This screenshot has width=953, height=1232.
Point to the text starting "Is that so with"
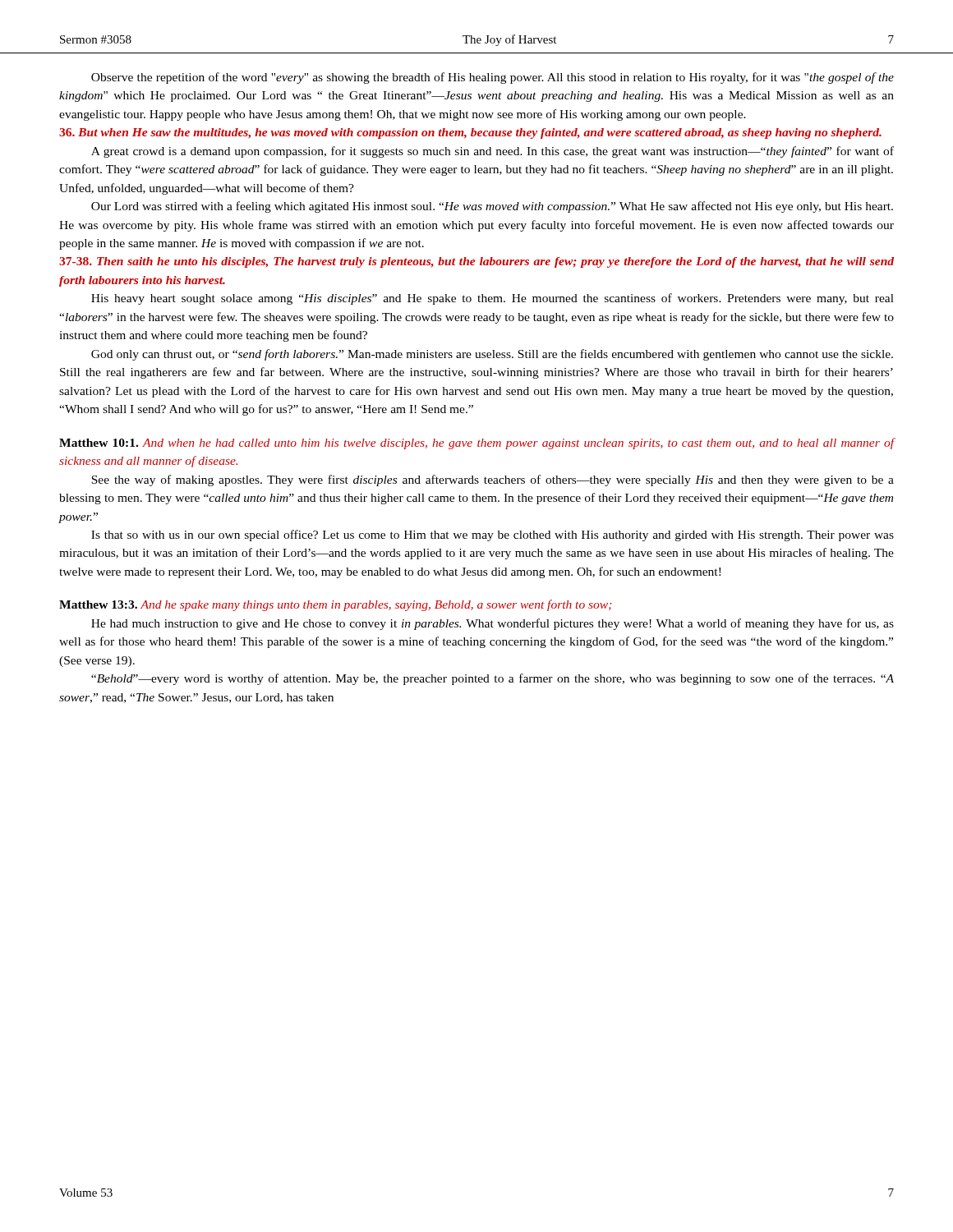(x=476, y=553)
